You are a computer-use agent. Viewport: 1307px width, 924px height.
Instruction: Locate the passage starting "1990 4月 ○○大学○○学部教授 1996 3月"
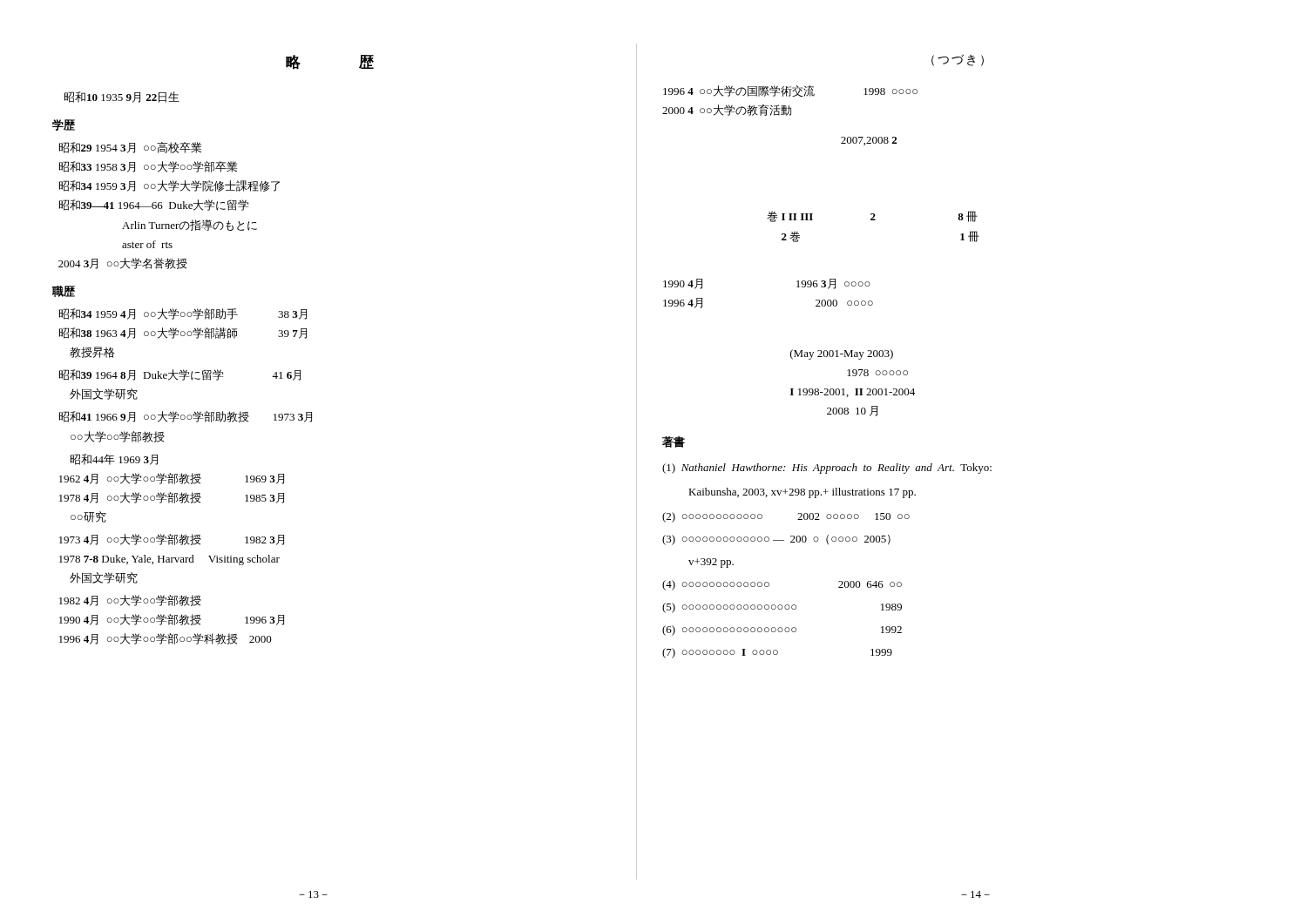[x=169, y=620]
